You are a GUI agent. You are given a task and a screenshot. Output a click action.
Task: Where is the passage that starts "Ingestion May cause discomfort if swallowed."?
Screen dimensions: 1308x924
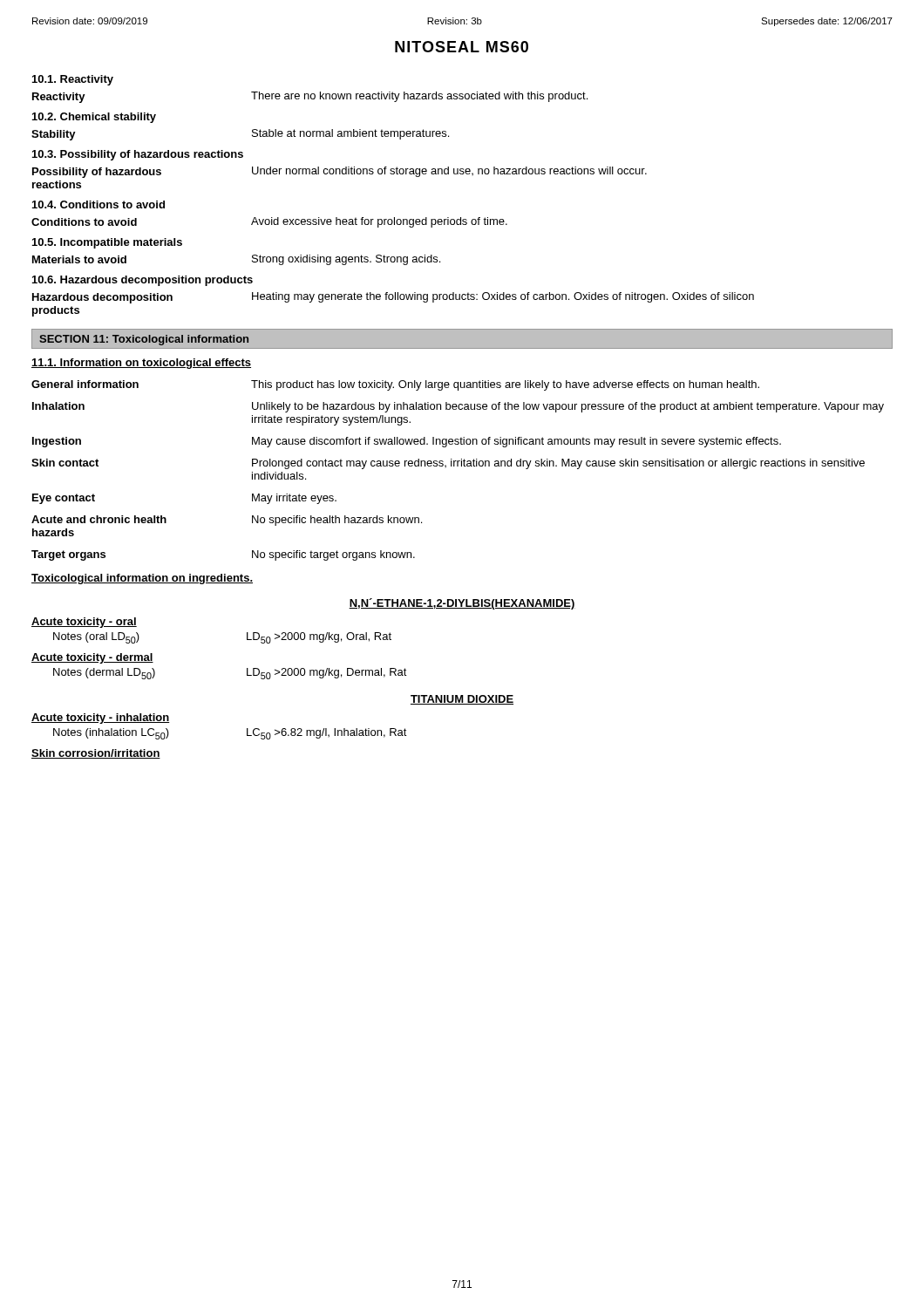point(462,441)
